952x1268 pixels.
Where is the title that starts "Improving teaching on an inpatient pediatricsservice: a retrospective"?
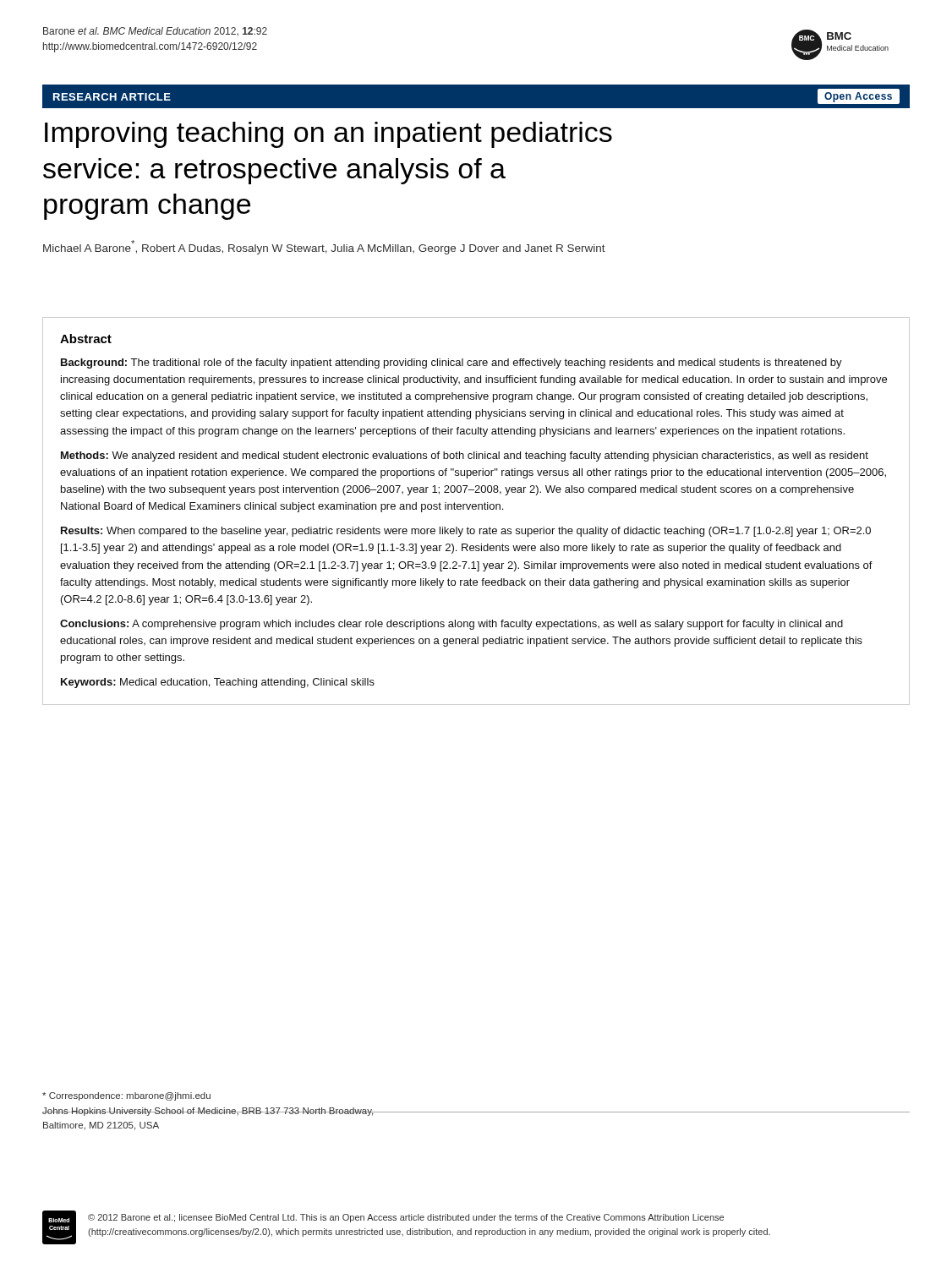coord(476,168)
